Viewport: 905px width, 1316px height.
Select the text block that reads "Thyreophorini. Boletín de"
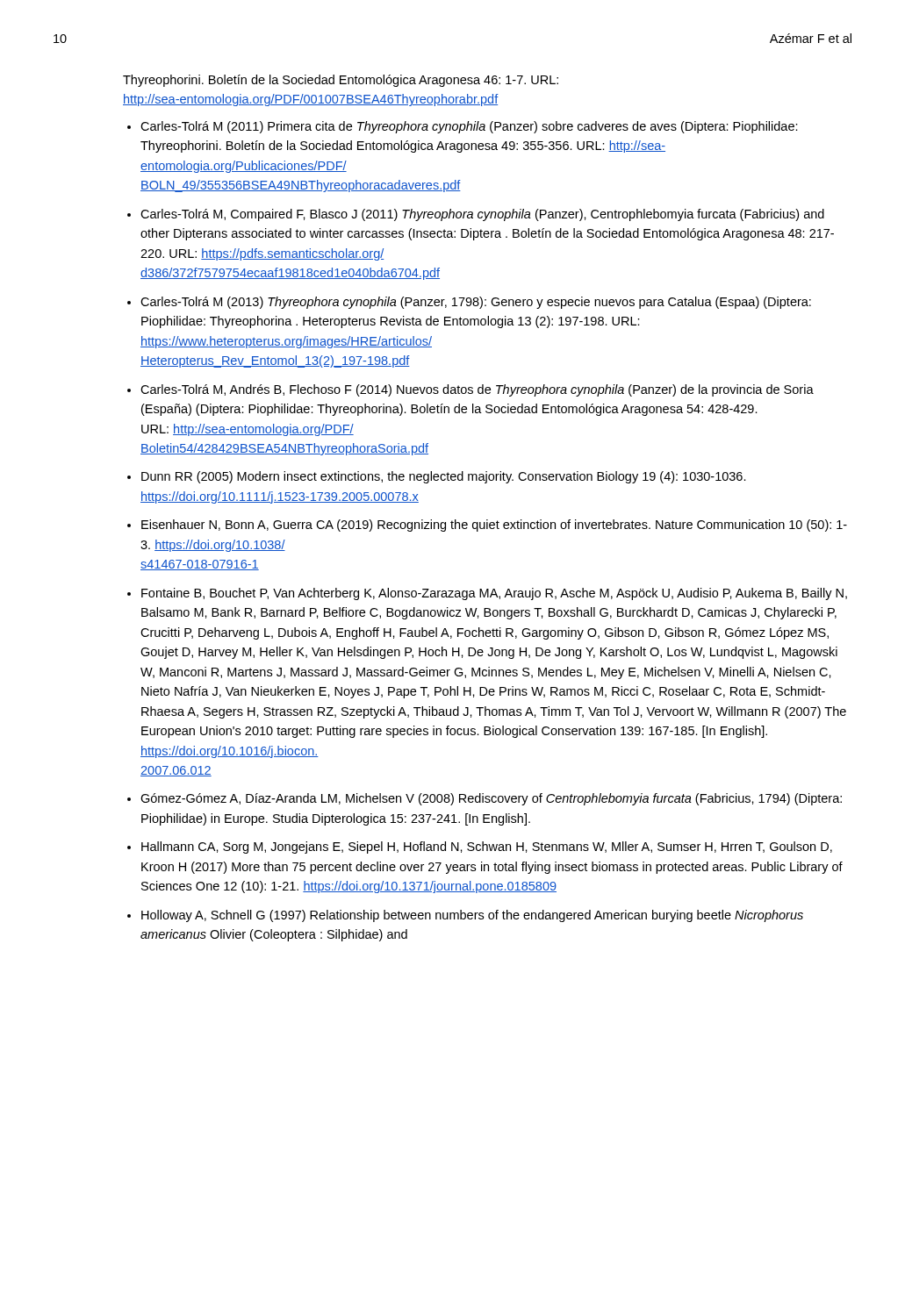[341, 90]
